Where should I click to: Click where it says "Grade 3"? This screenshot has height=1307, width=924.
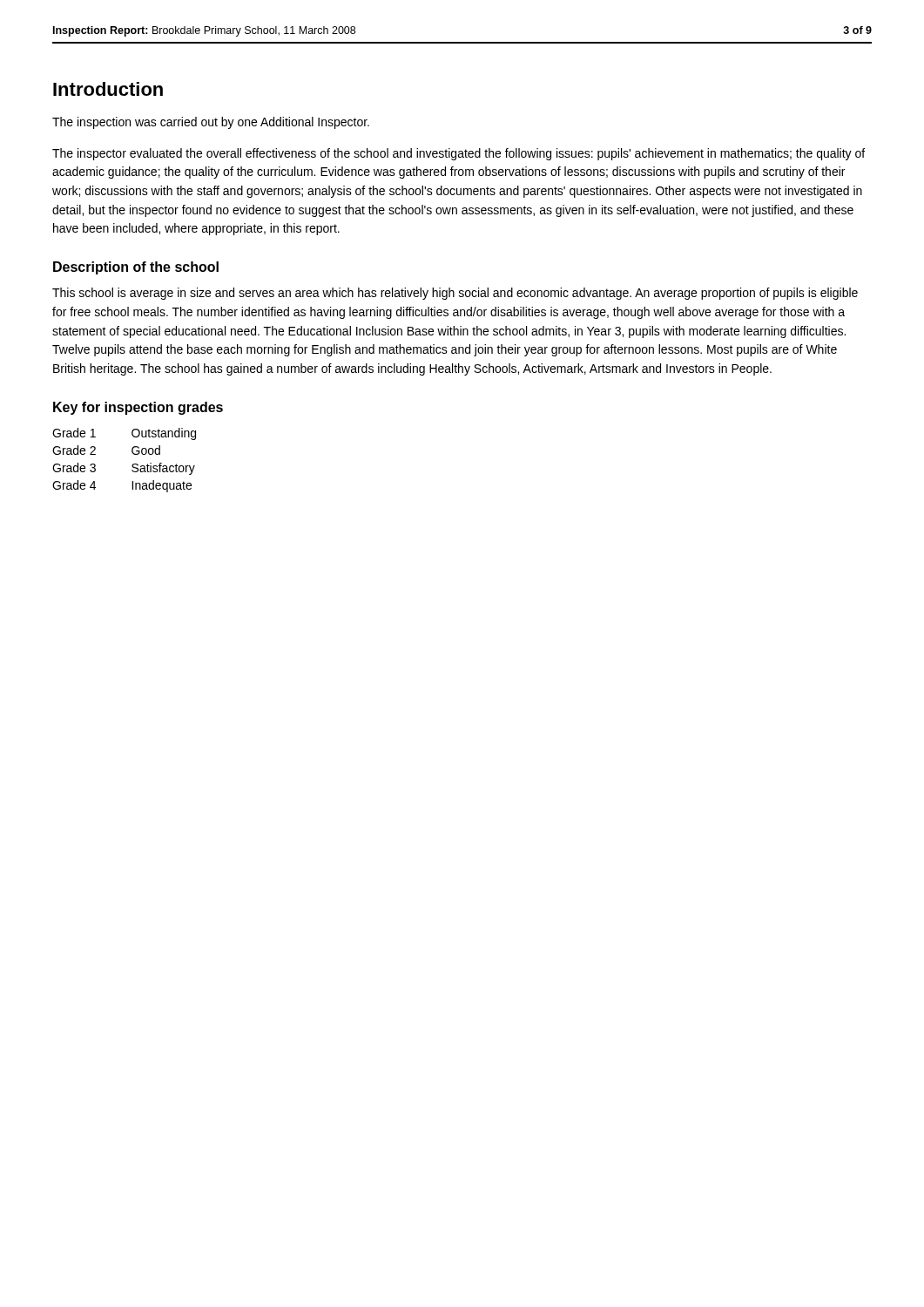[74, 468]
